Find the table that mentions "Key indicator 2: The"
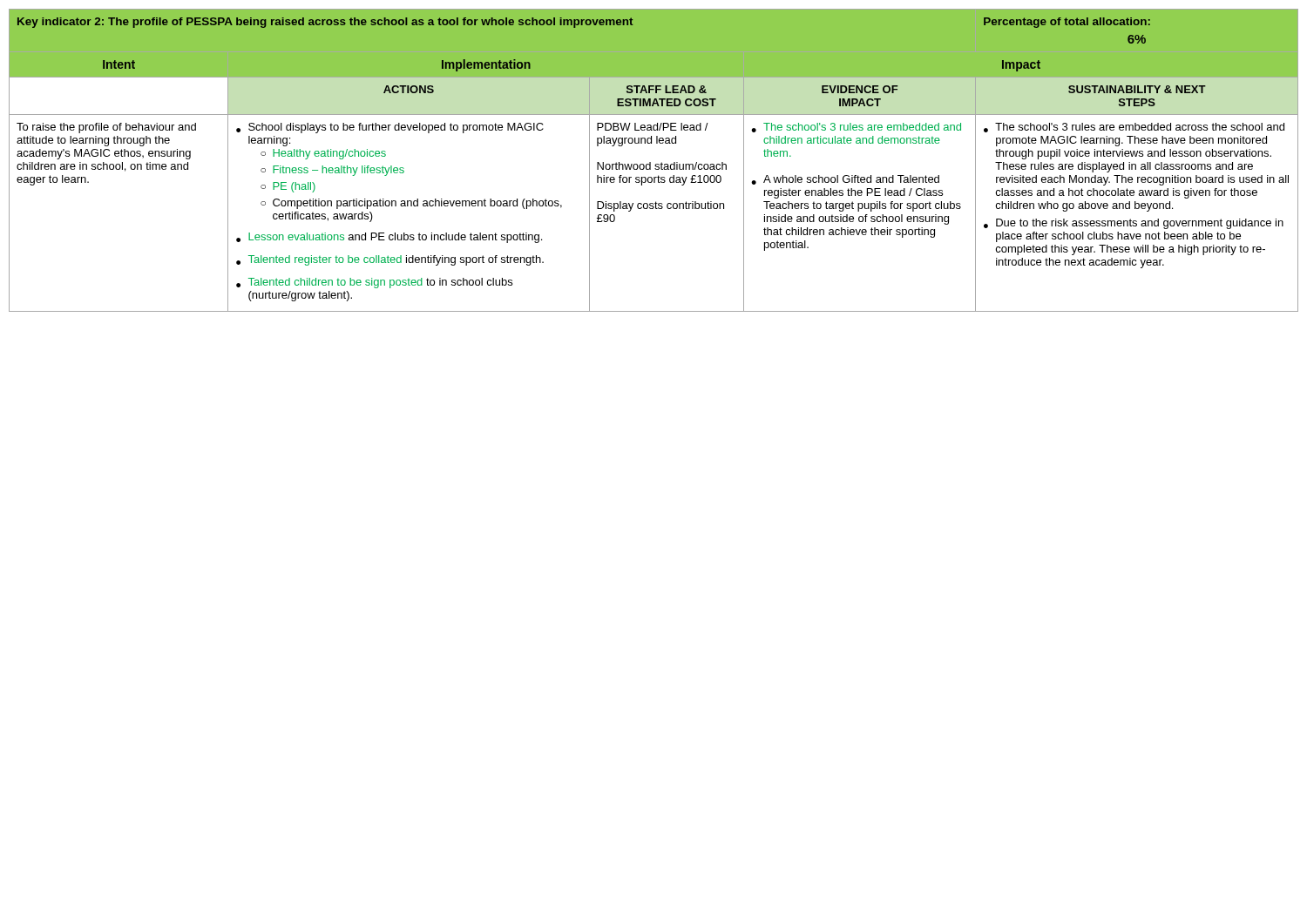Screen dimensions: 924x1307 [x=654, y=160]
